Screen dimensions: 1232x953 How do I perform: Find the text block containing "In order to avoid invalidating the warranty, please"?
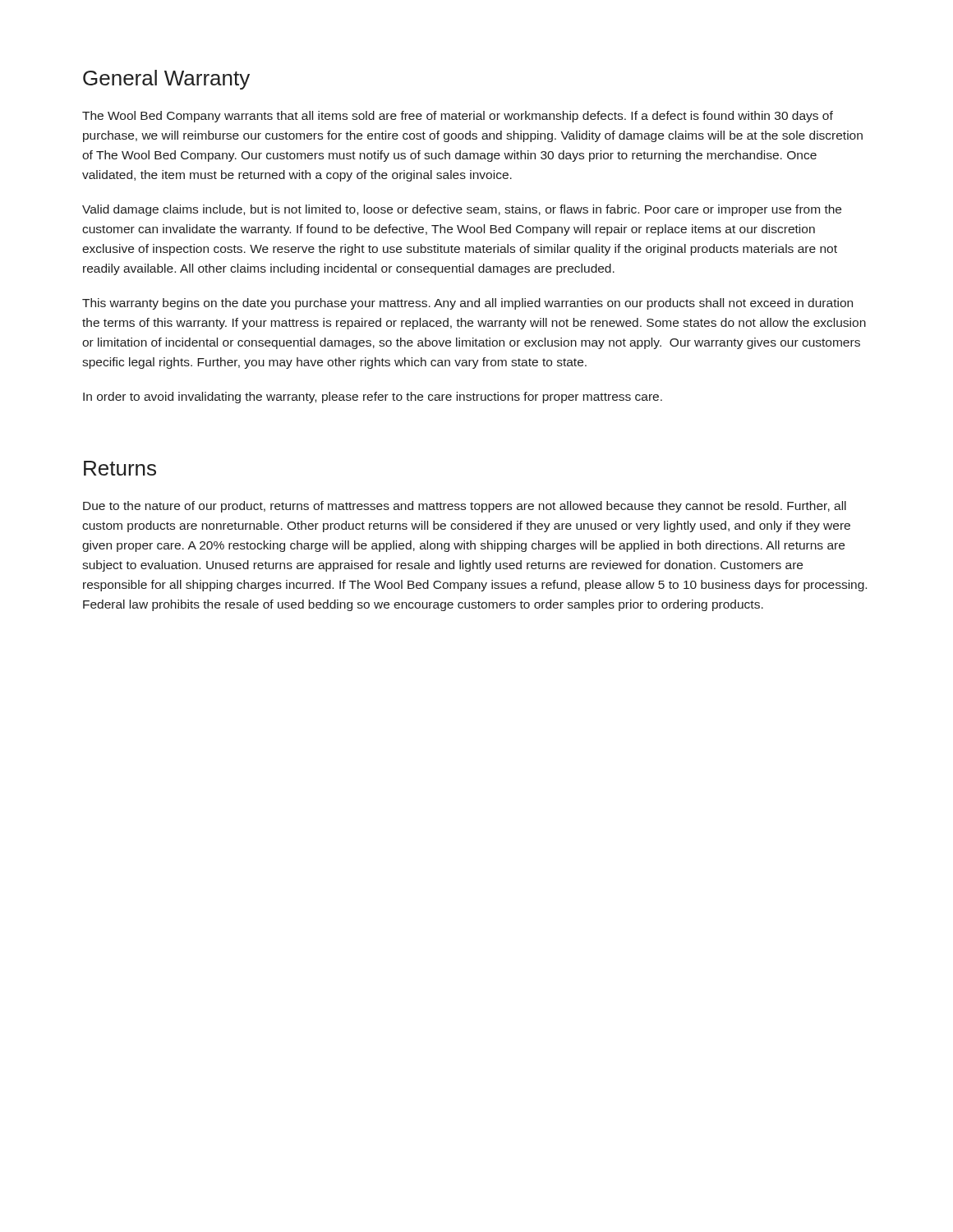[373, 396]
